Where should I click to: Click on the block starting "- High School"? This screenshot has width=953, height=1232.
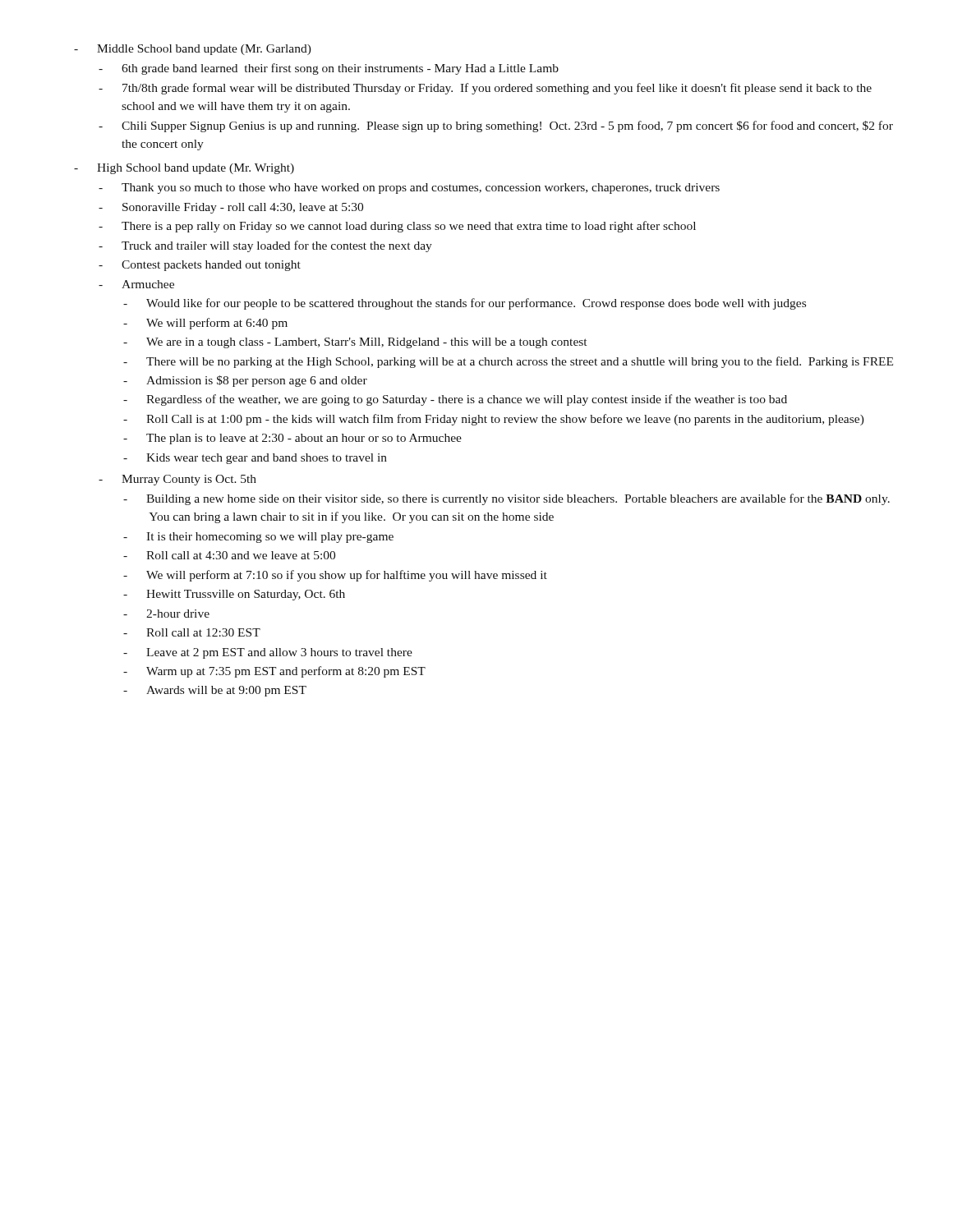point(184,168)
